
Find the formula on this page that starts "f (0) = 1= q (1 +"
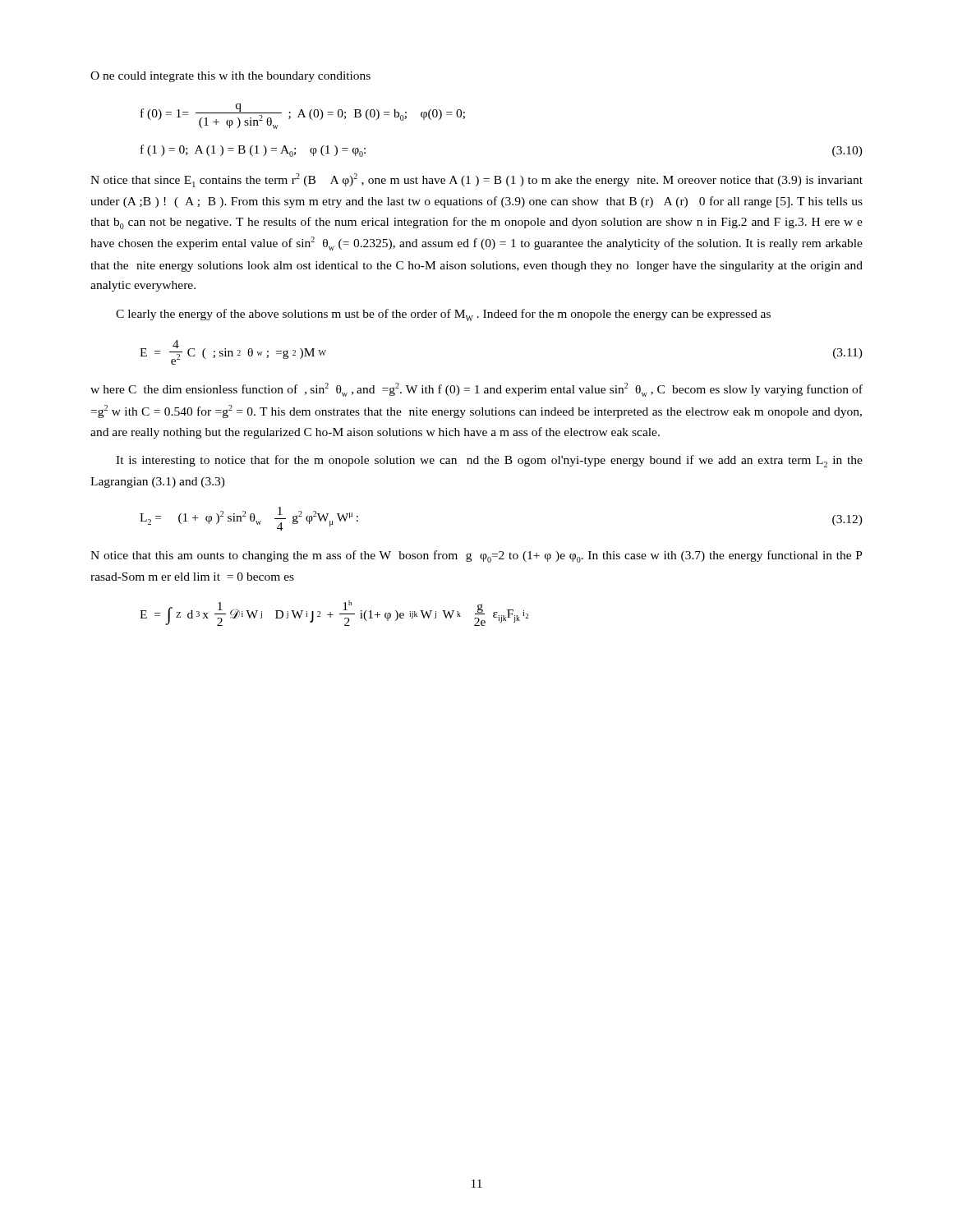tap(303, 116)
